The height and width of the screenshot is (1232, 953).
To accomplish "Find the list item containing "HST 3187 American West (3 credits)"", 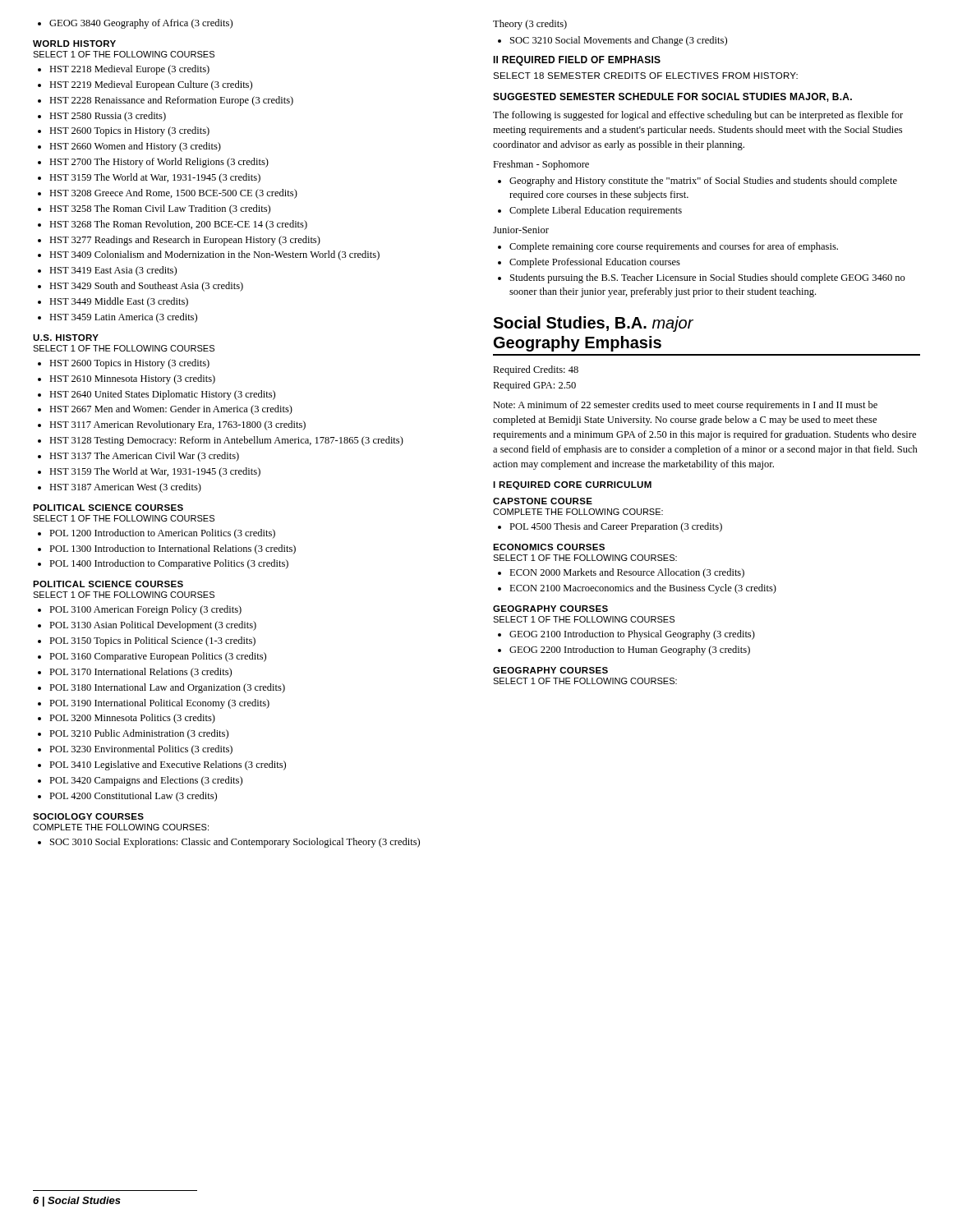I will (x=125, y=487).
